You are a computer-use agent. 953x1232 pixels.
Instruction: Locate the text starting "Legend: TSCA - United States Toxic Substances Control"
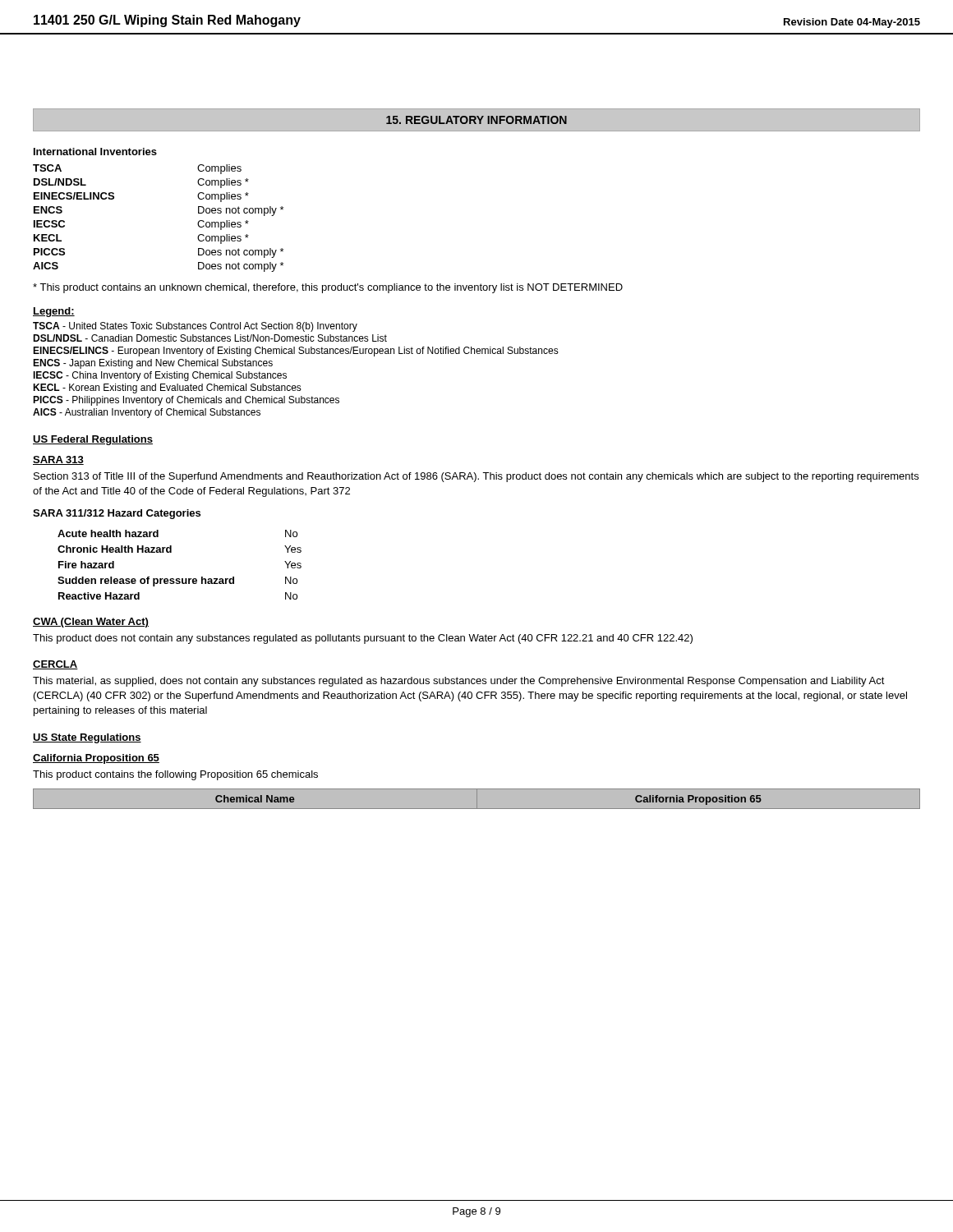[x=476, y=361]
